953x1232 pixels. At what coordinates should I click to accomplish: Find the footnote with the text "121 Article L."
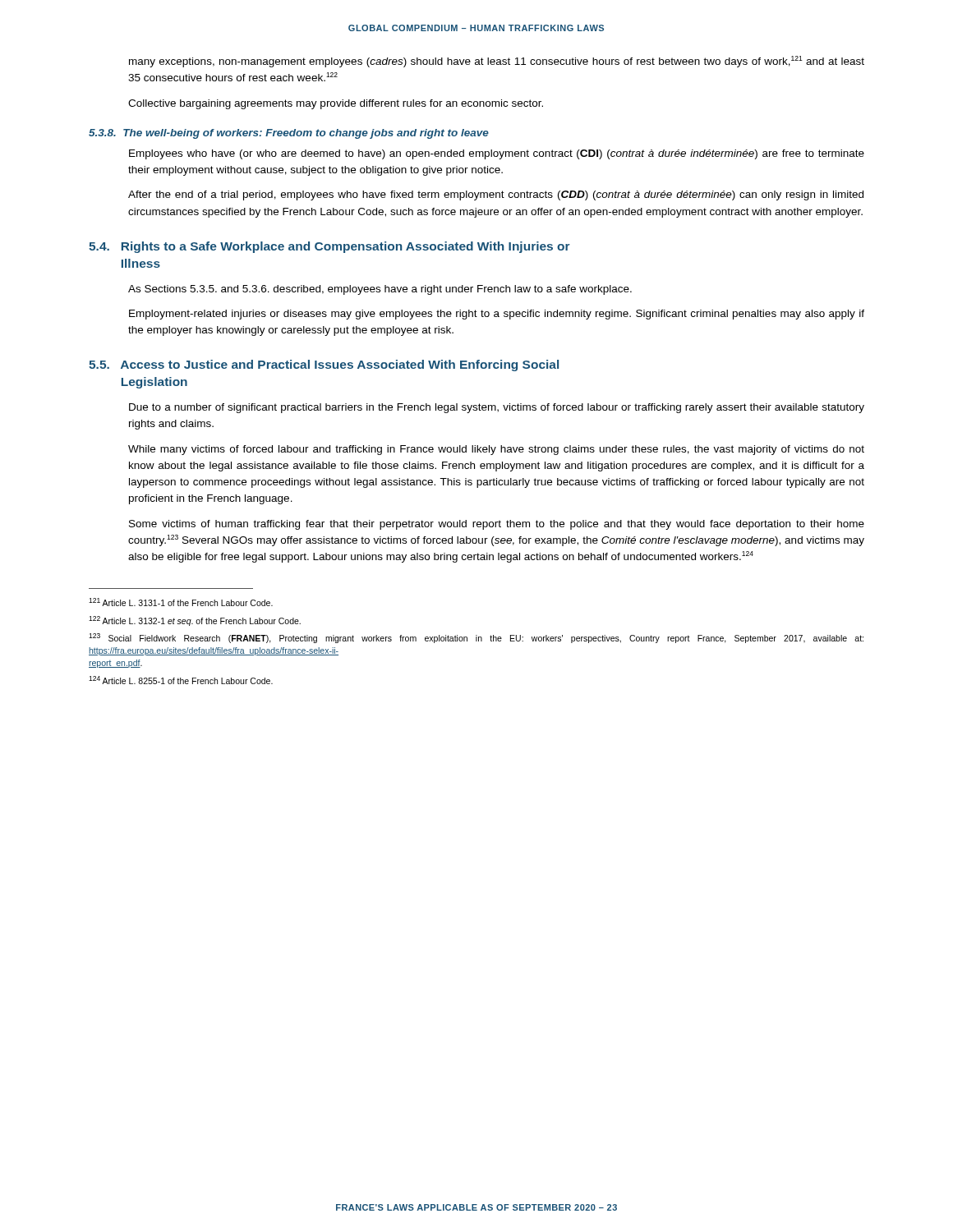coord(181,603)
